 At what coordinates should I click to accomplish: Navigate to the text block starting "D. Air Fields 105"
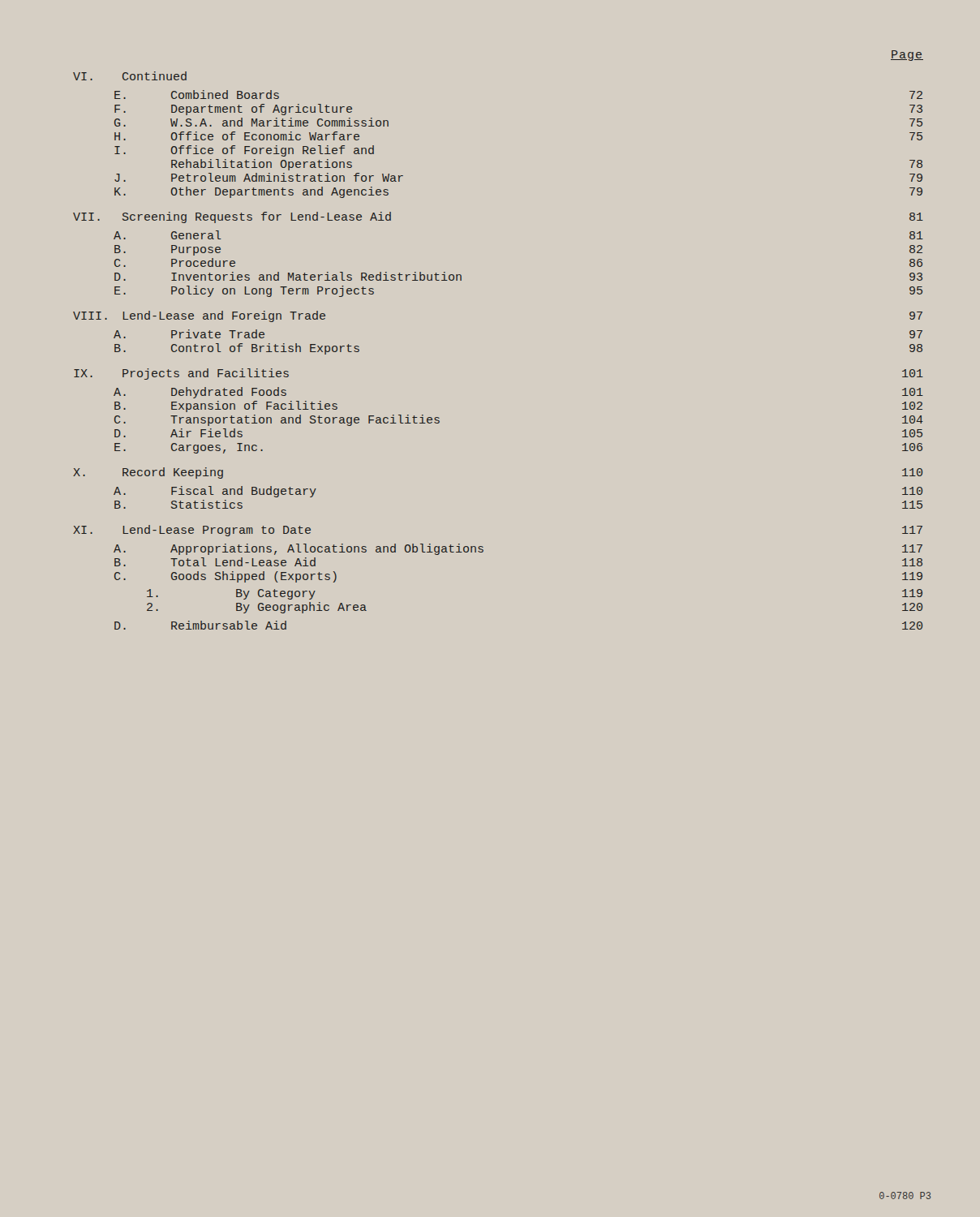coord(119,432)
